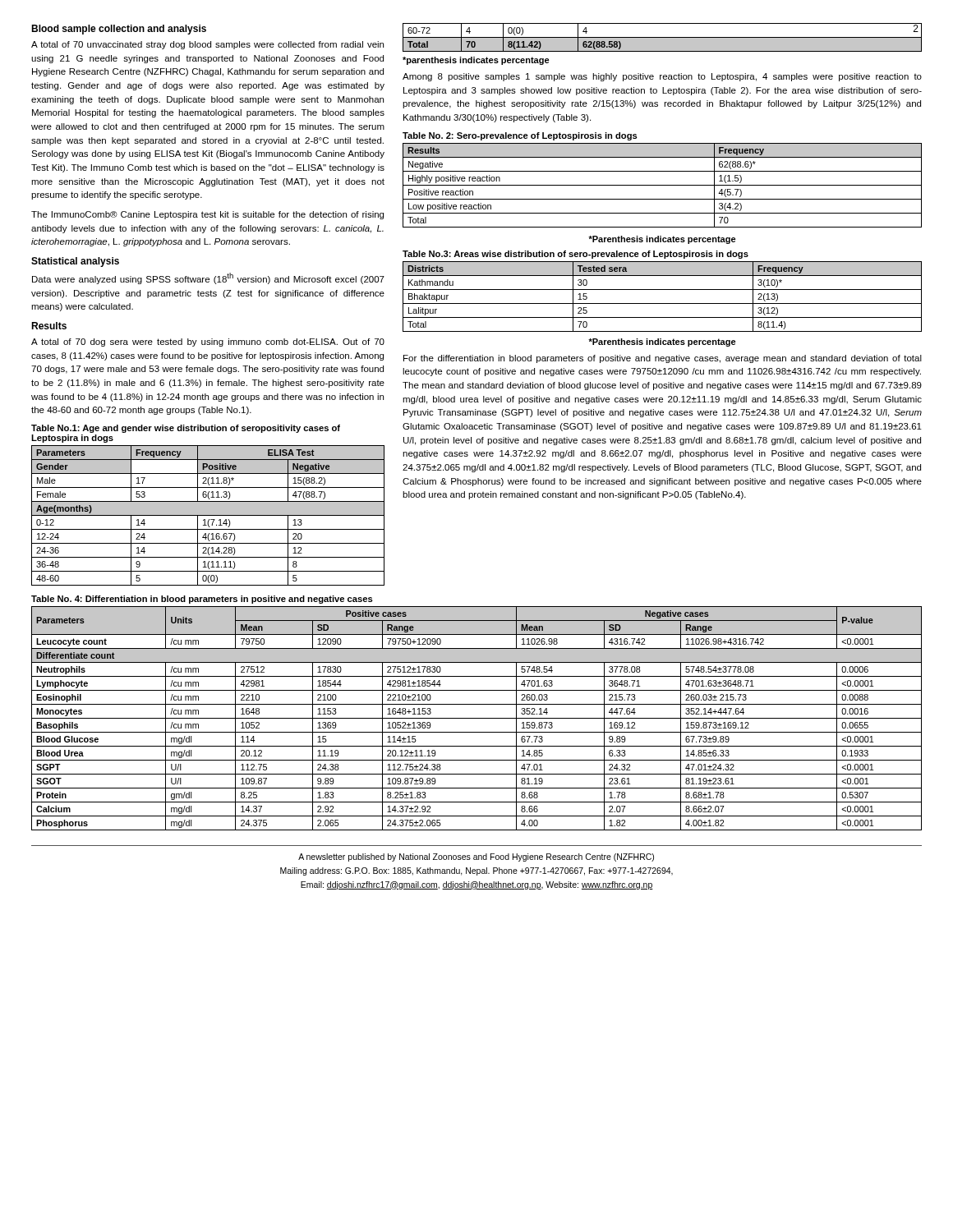The image size is (953, 1232).
Task: Click on the text that says "parenthesis indicates percentage"
Action: [x=476, y=60]
